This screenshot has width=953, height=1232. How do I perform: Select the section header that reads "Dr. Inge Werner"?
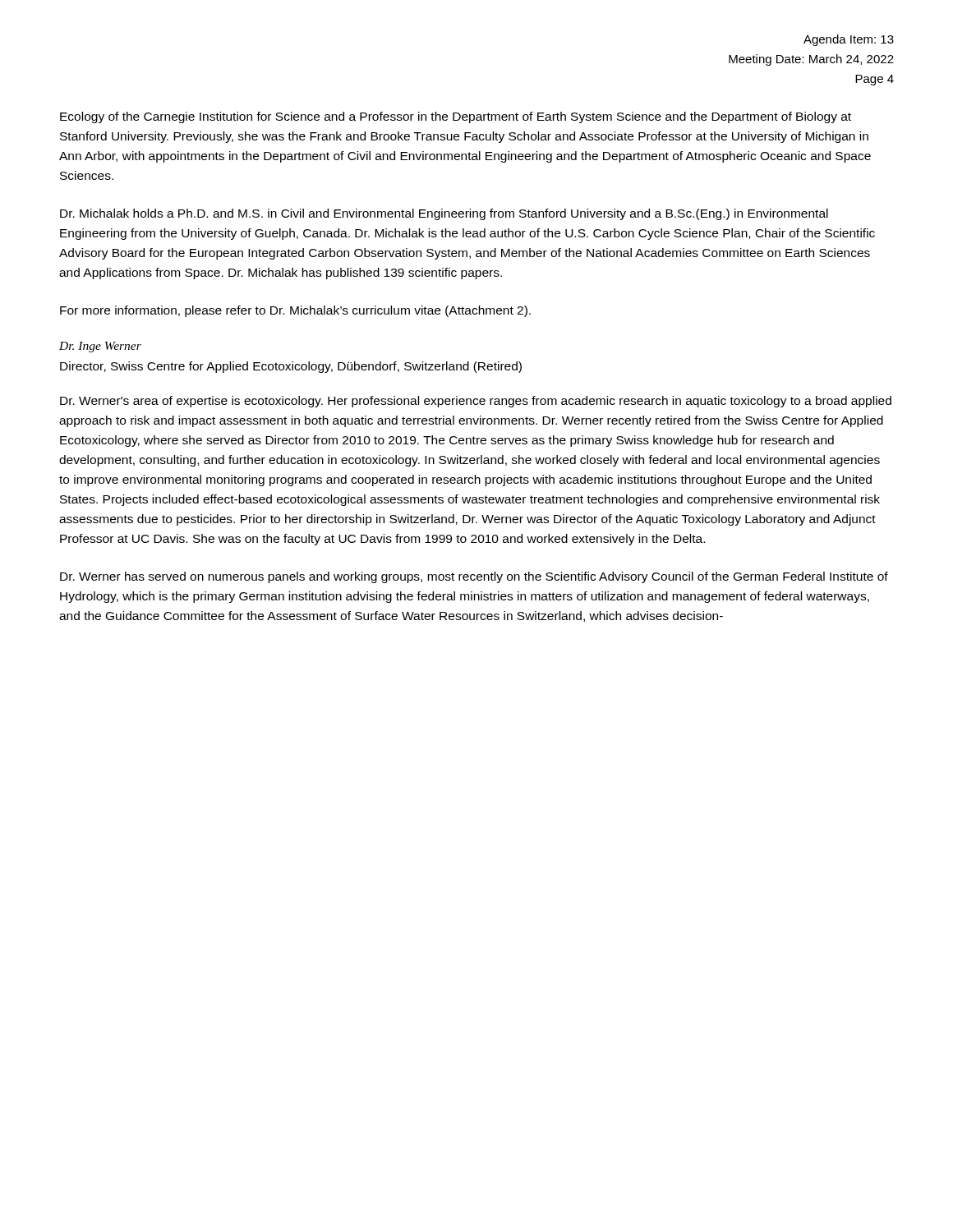pos(100,346)
